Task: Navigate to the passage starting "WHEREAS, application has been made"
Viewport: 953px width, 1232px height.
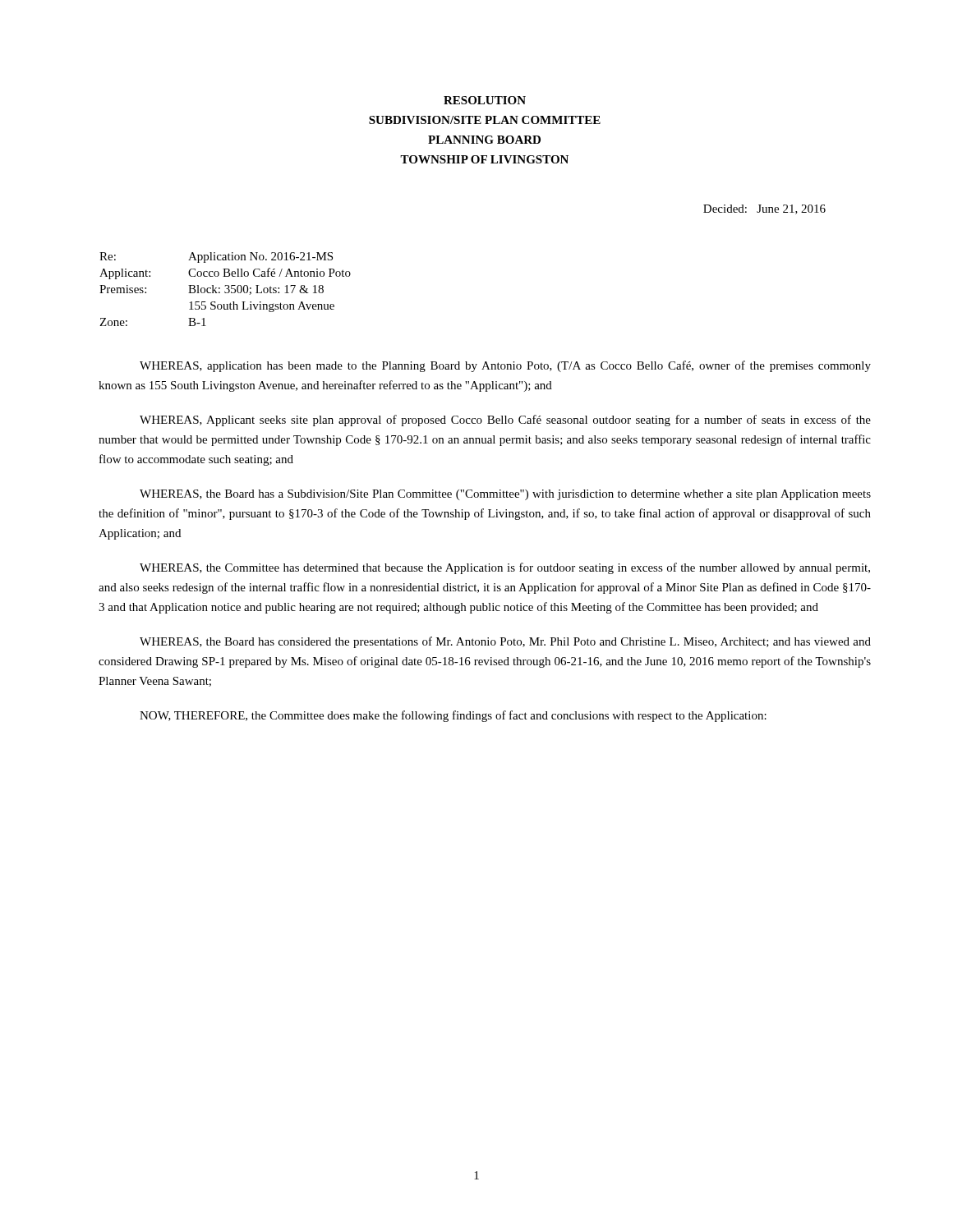Action: (x=485, y=375)
